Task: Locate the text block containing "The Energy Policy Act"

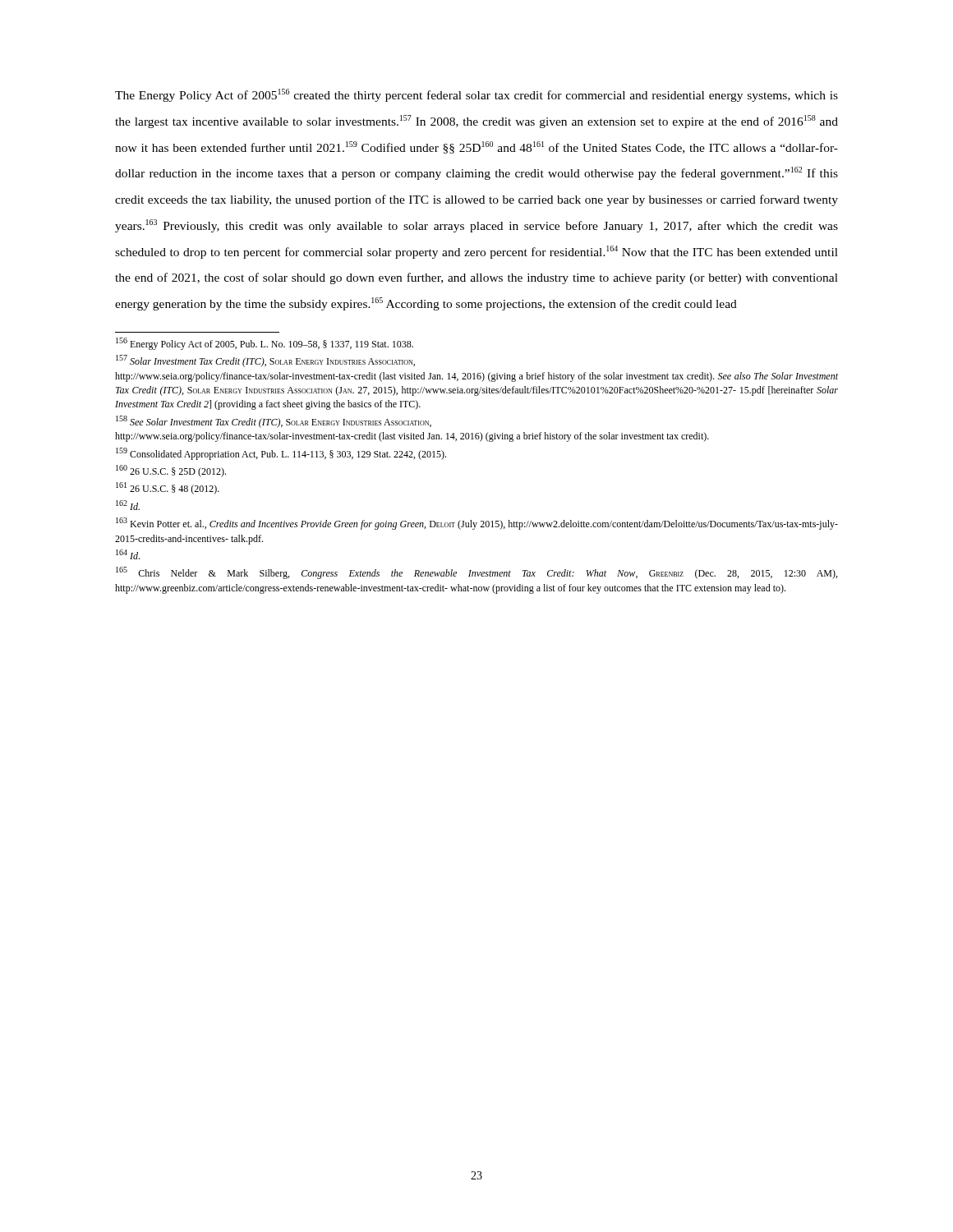Action: pyautogui.click(x=476, y=200)
